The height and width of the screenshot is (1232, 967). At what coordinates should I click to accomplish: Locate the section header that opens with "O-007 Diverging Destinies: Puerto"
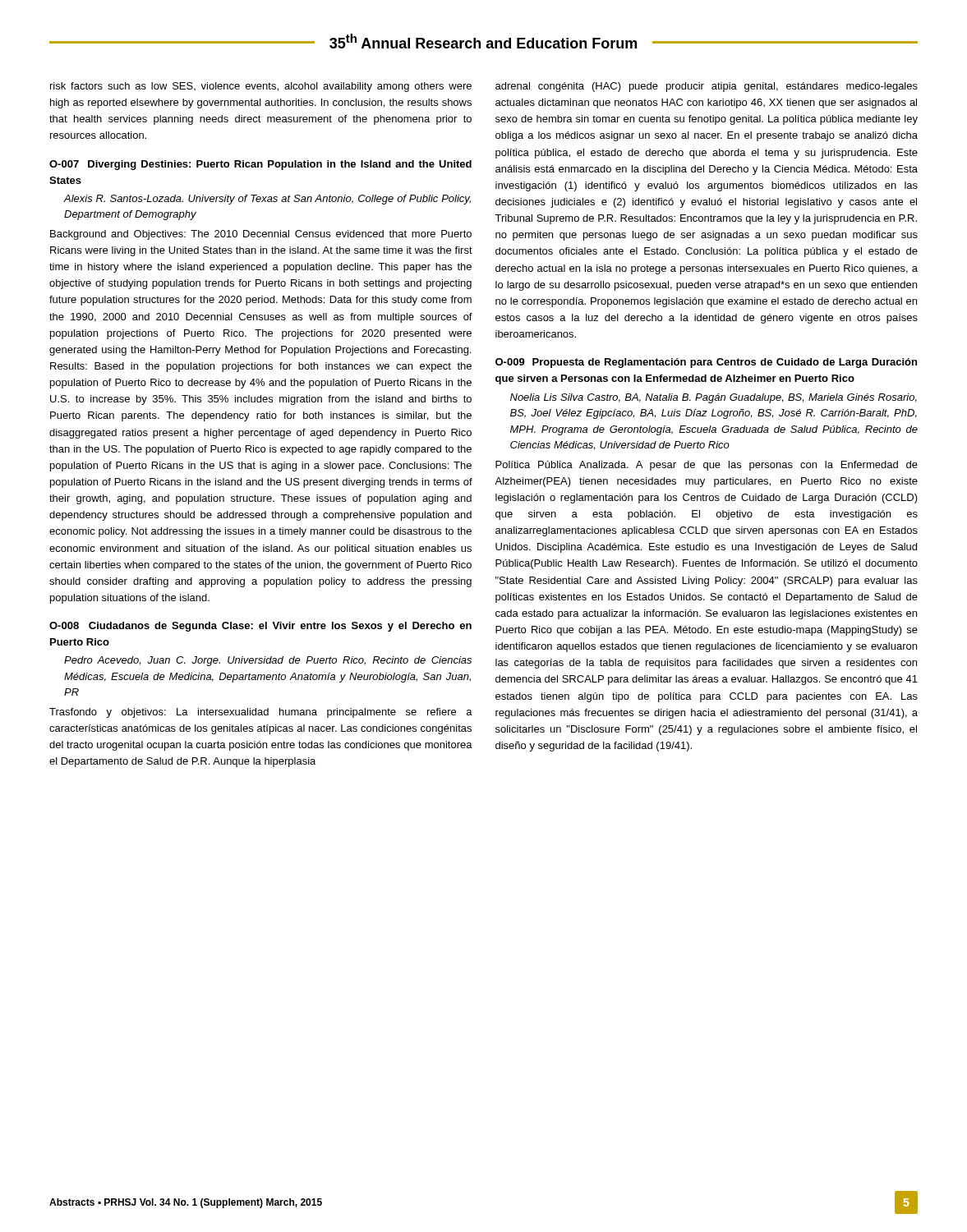(261, 172)
